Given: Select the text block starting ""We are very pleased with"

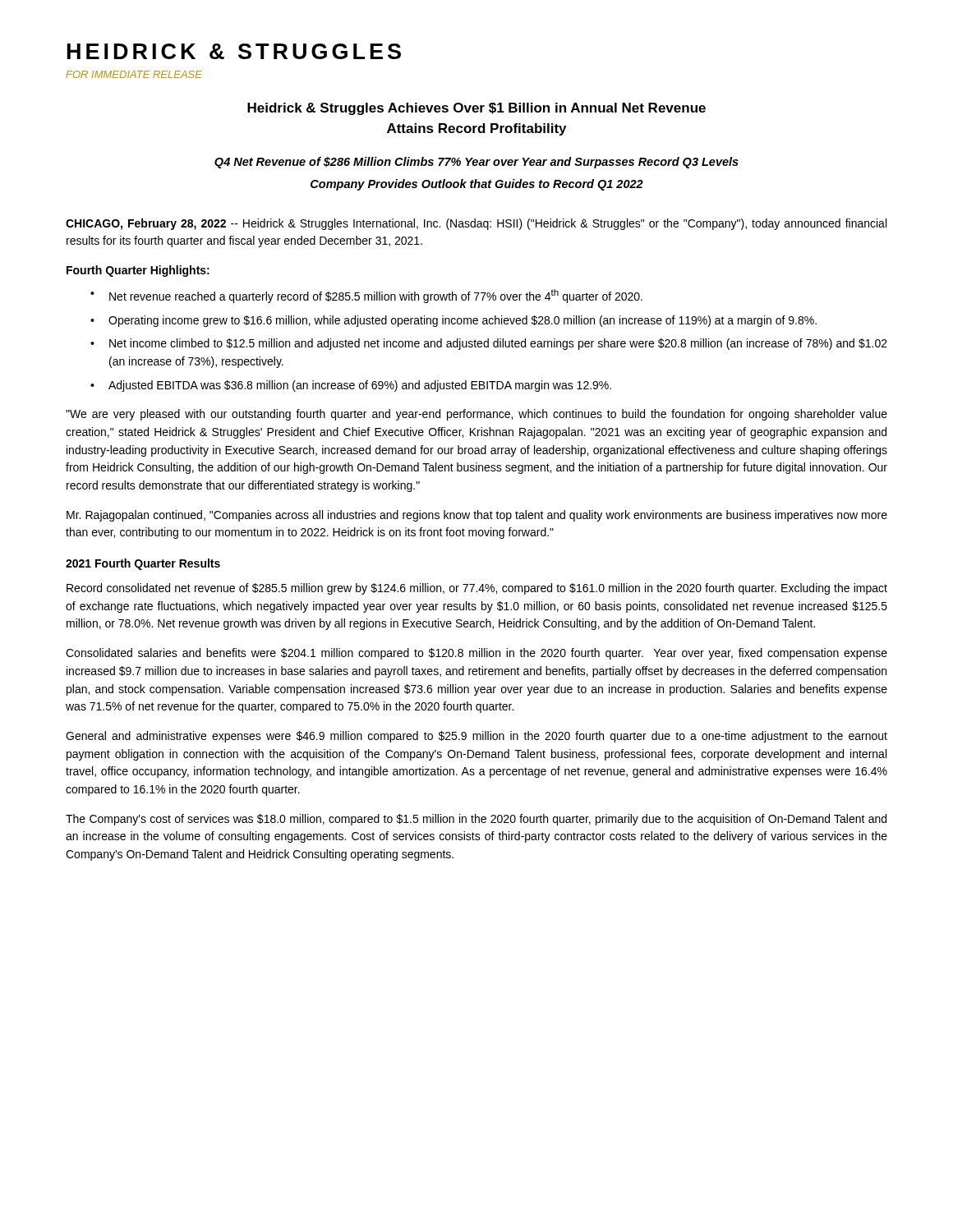Looking at the screenshot, I should (476, 450).
